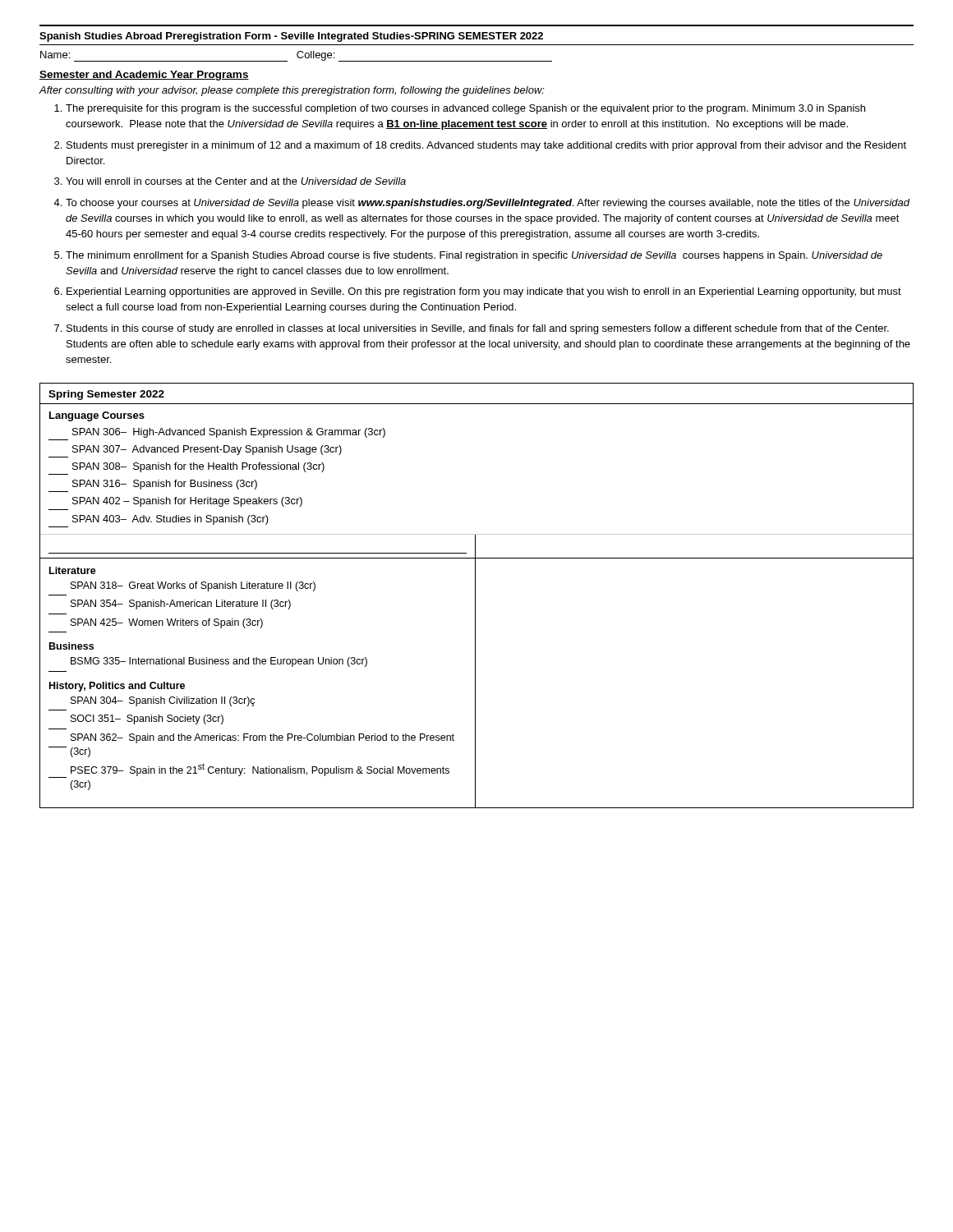Viewport: 953px width, 1232px height.
Task: Find the block on this page that starts "The prerequisite for"
Action: click(x=466, y=116)
